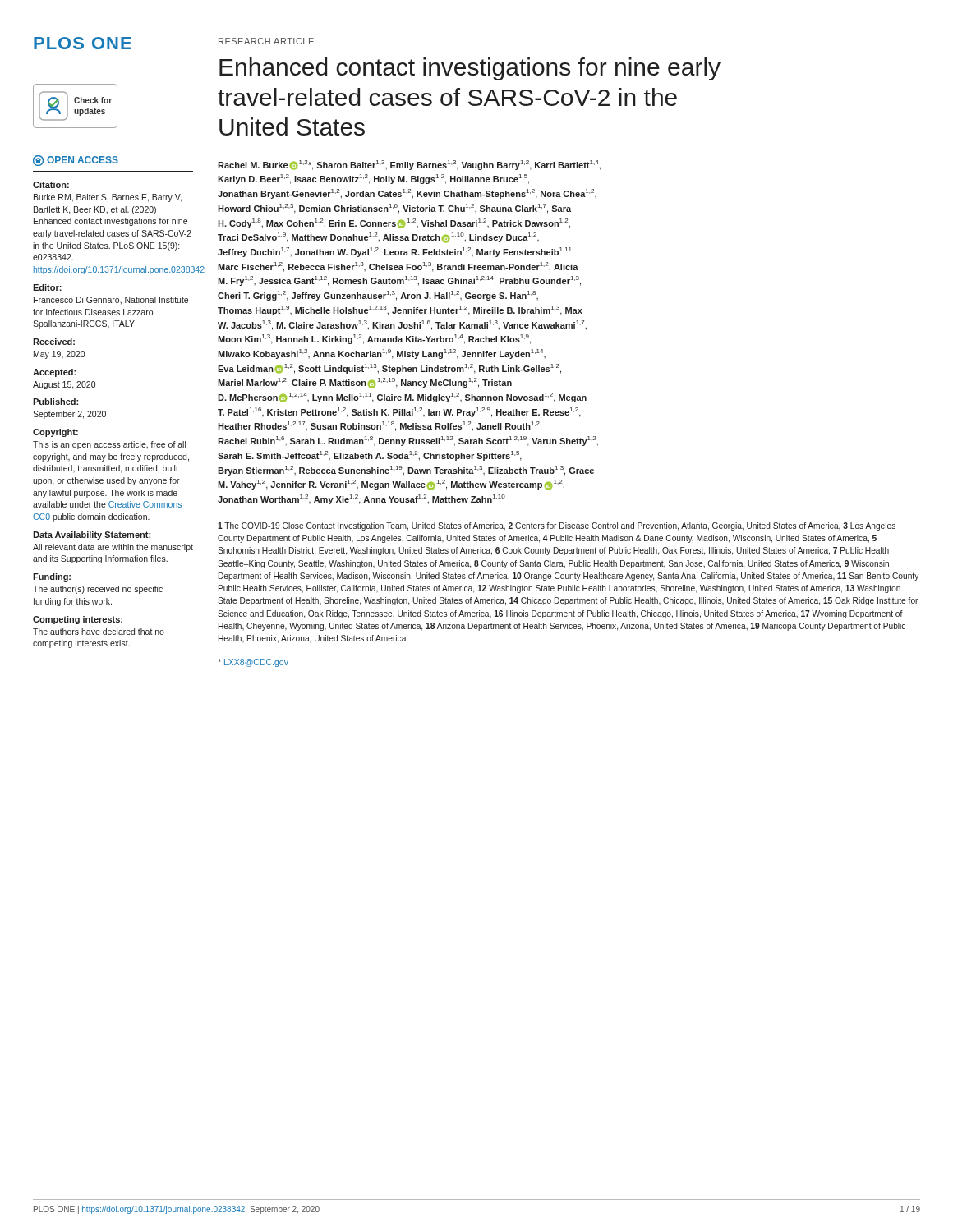Find the text with the text "Accepted: August 15, 2020"
This screenshot has height=1232, width=953.
coord(54,373)
